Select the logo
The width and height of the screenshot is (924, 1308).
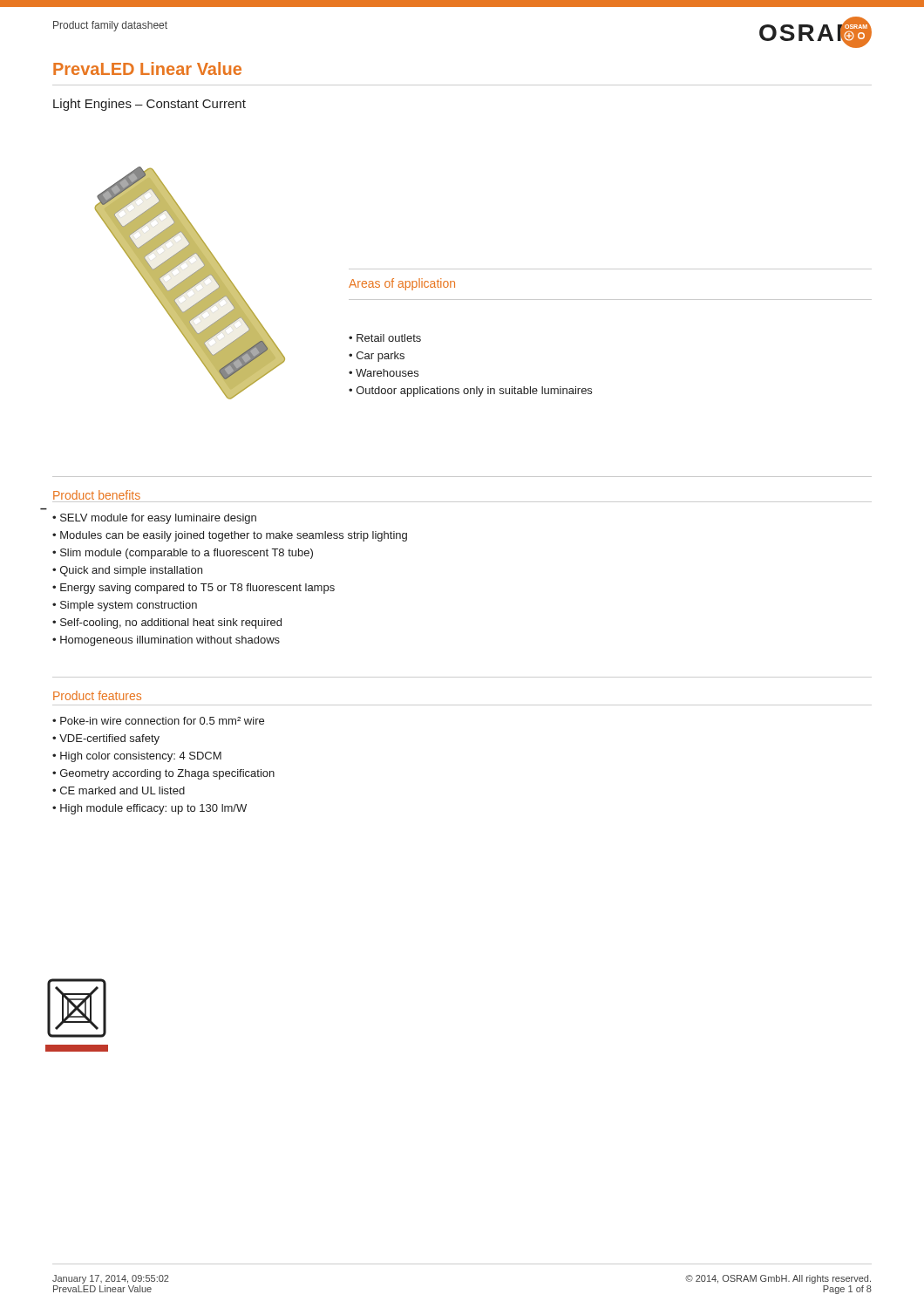coord(82,1014)
